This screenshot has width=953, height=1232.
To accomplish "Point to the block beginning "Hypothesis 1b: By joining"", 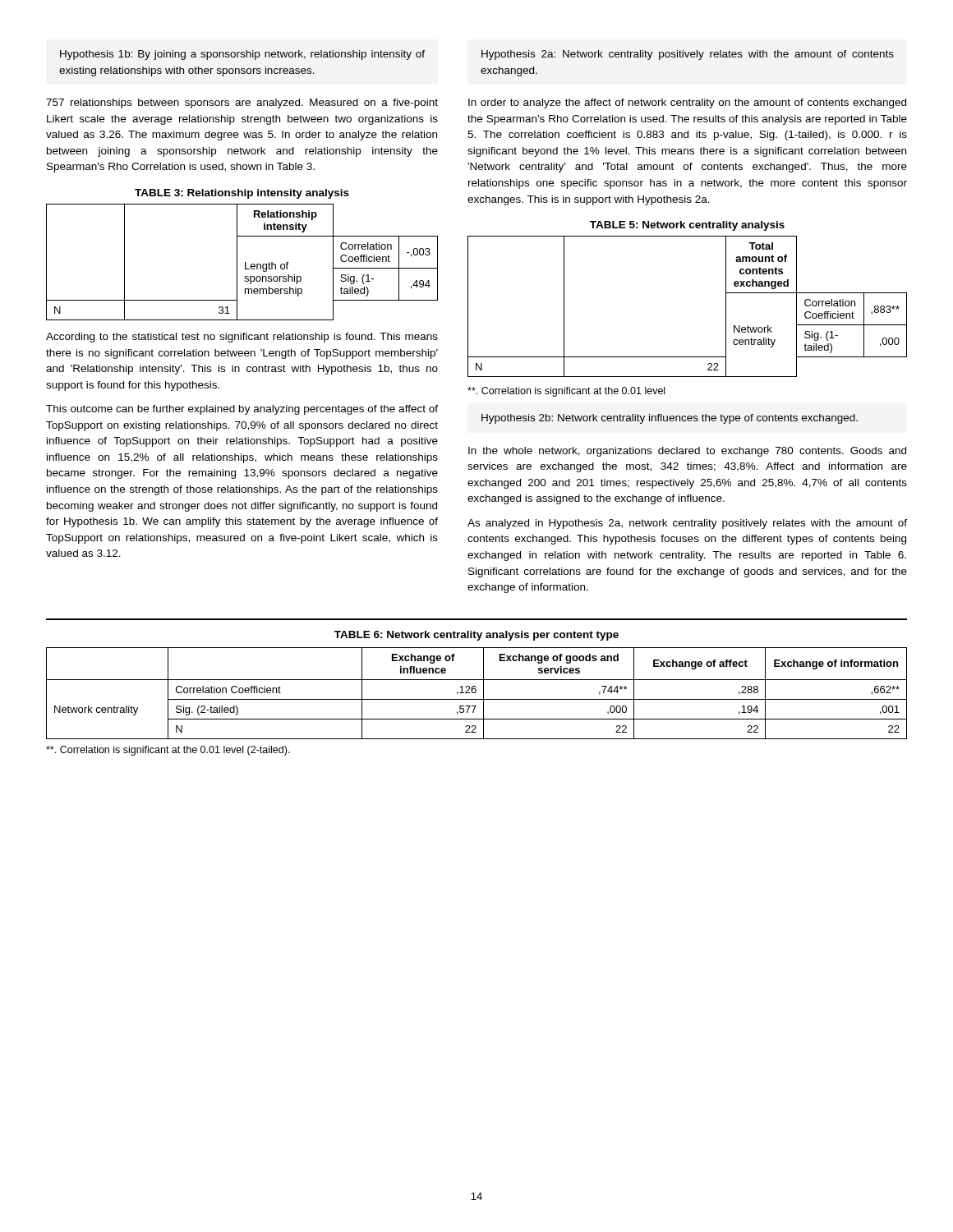I will click(242, 62).
